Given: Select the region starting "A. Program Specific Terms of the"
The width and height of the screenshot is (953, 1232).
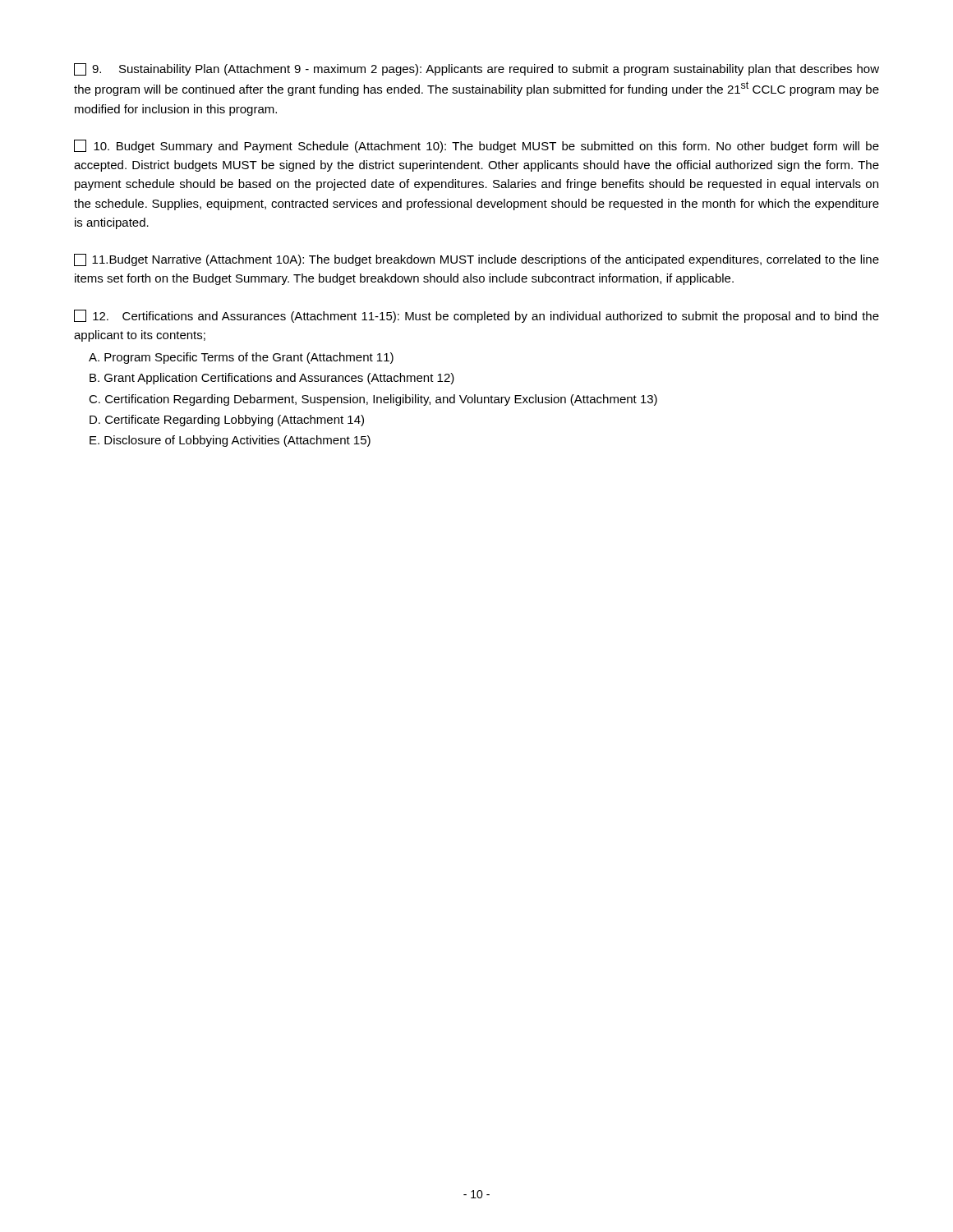Looking at the screenshot, I should (x=241, y=357).
